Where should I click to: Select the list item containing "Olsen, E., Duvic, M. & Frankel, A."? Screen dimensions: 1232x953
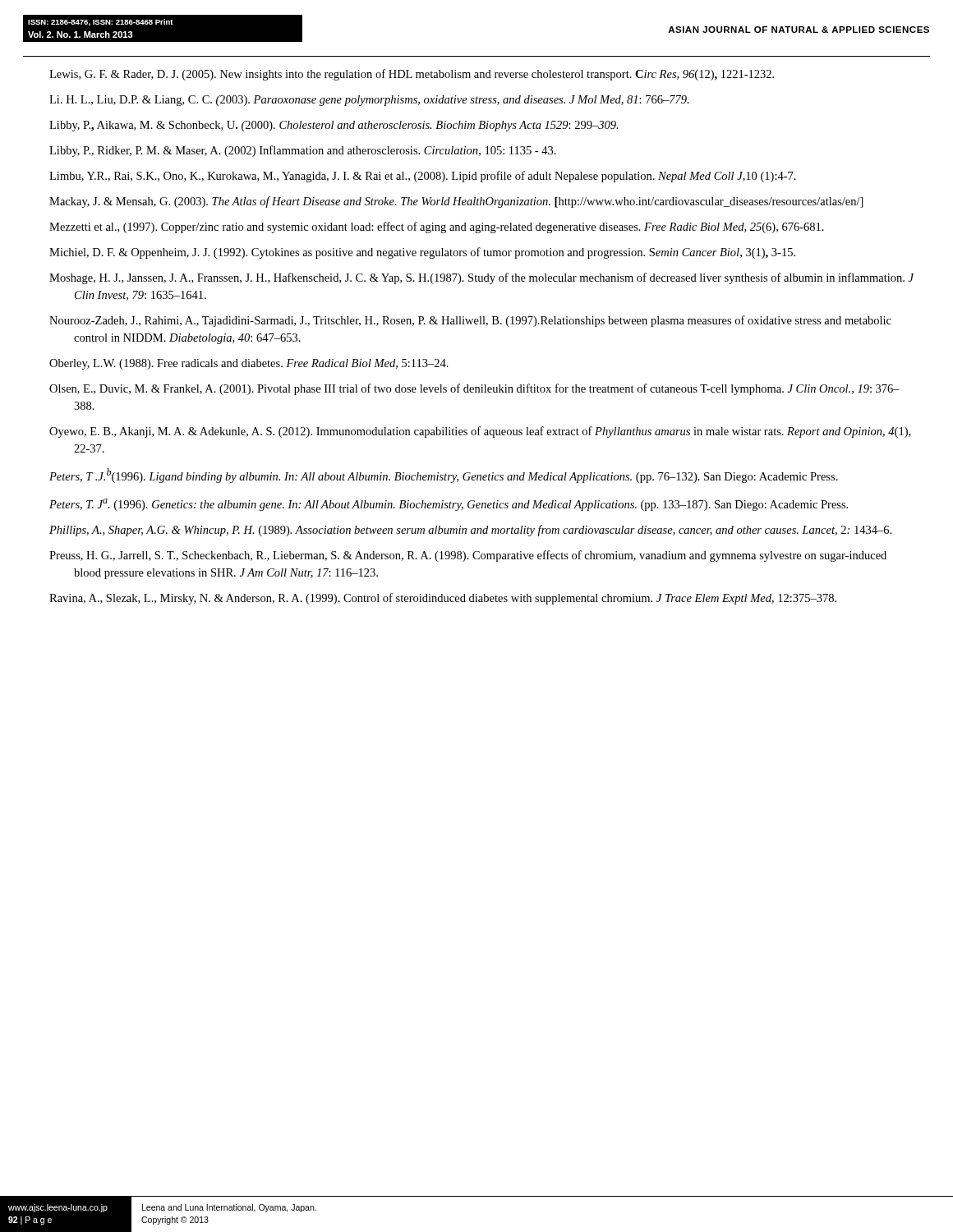coord(474,397)
